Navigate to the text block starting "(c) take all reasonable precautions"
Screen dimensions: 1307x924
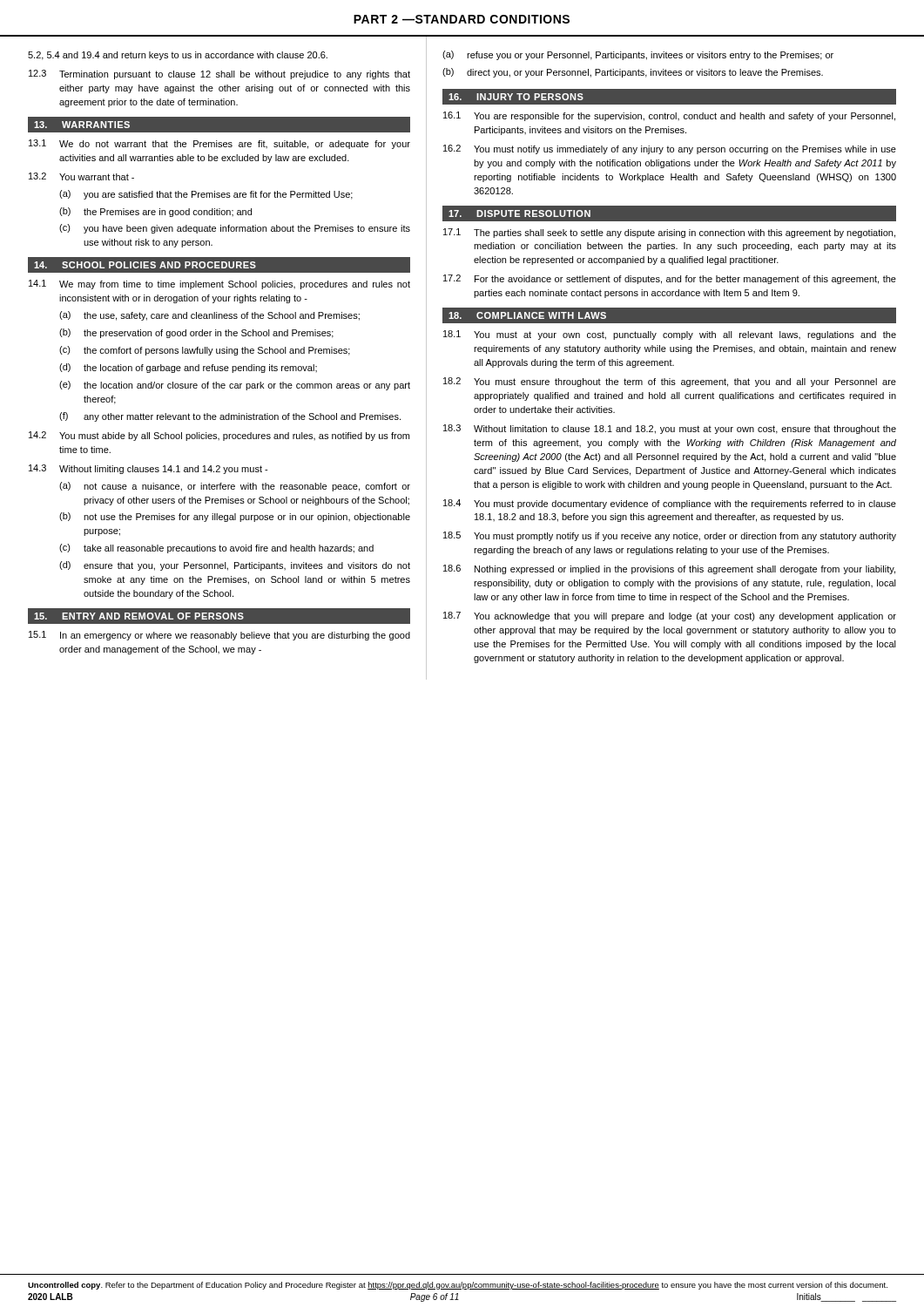click(x=235, y=549)
